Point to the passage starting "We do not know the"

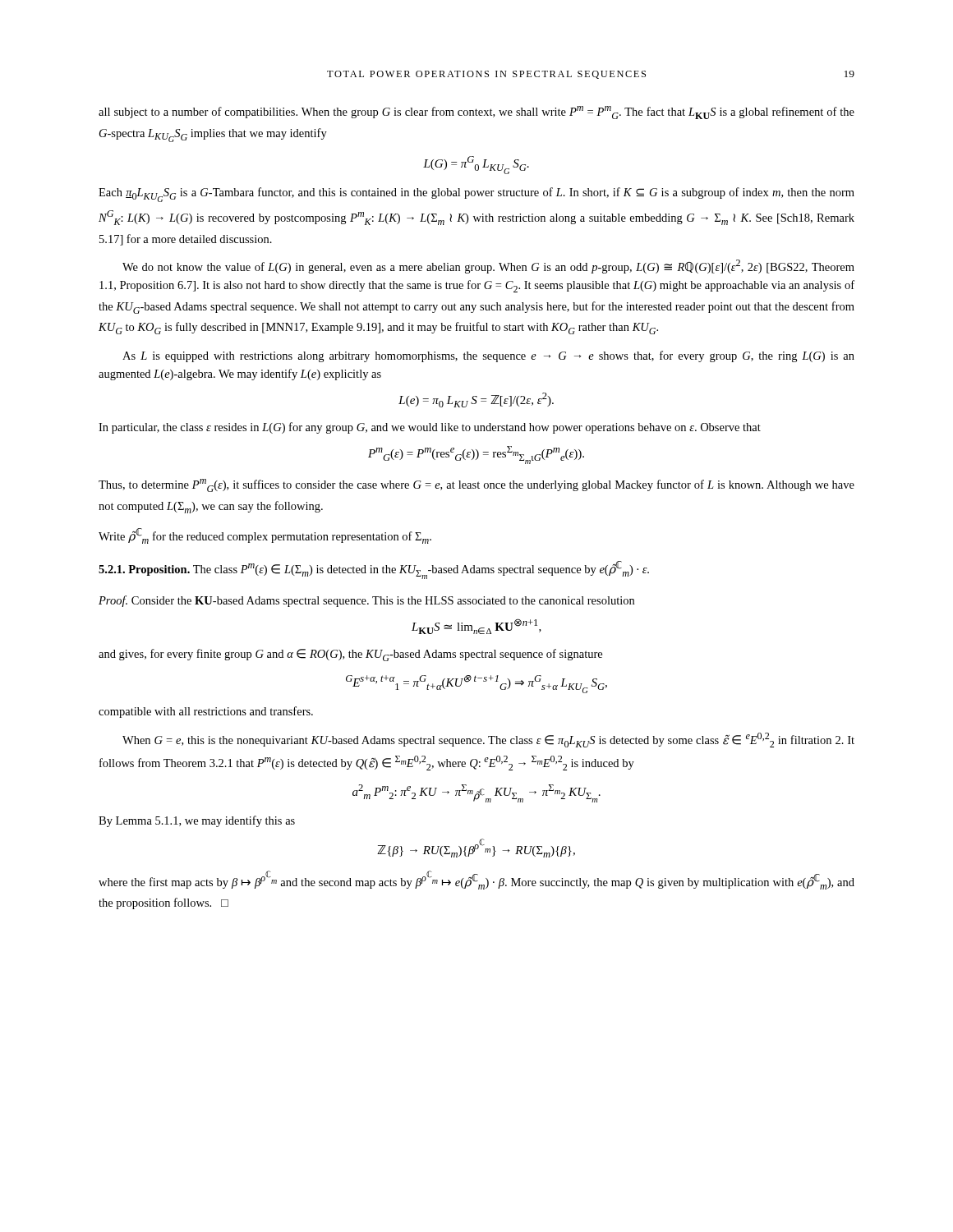[476, 297]
